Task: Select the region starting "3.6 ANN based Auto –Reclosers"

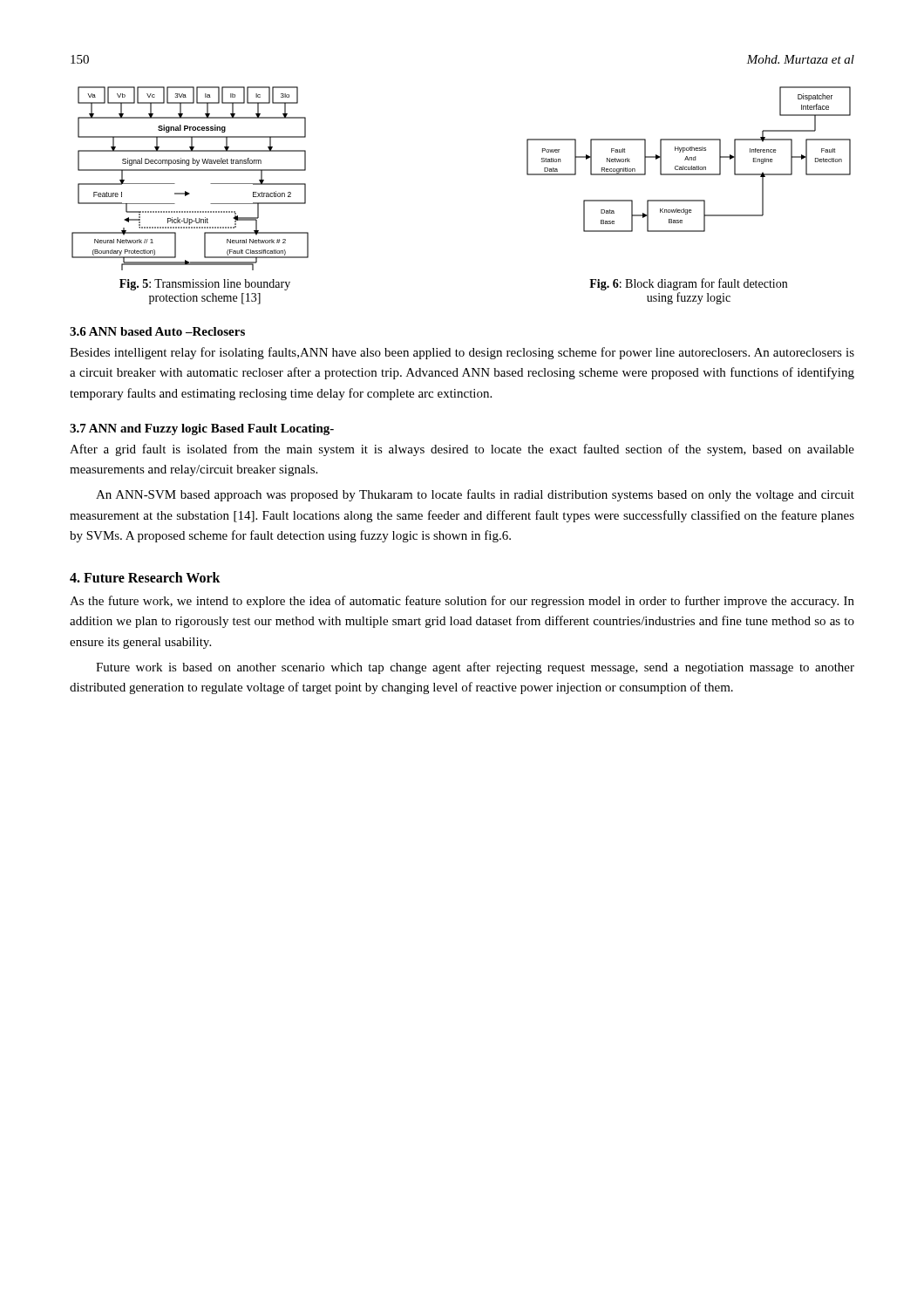Action: pyautogui.click(x=157, y=331)
